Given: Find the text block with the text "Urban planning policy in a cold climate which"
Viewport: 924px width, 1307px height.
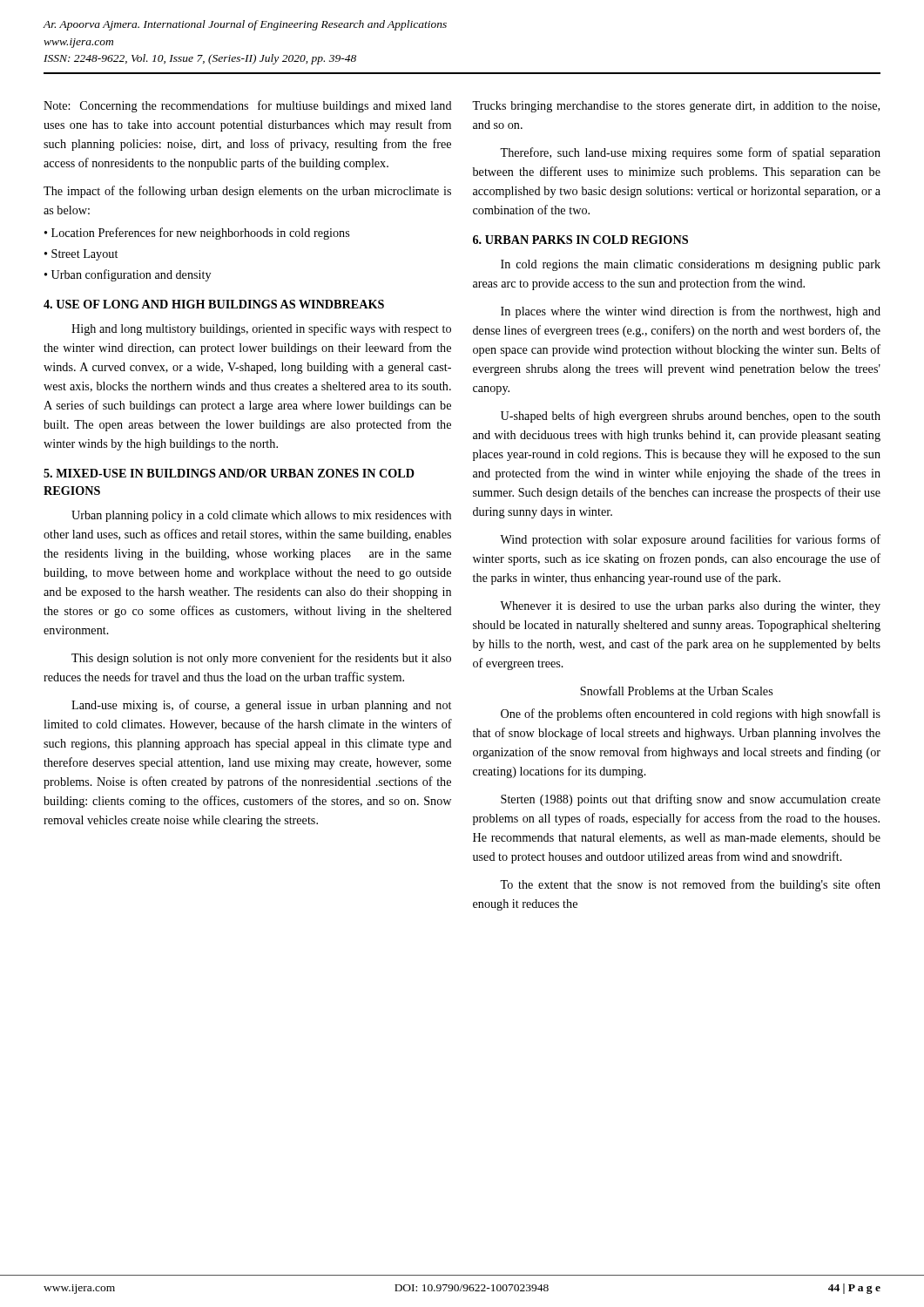Looking at the screenshot, I should (248, 572).
